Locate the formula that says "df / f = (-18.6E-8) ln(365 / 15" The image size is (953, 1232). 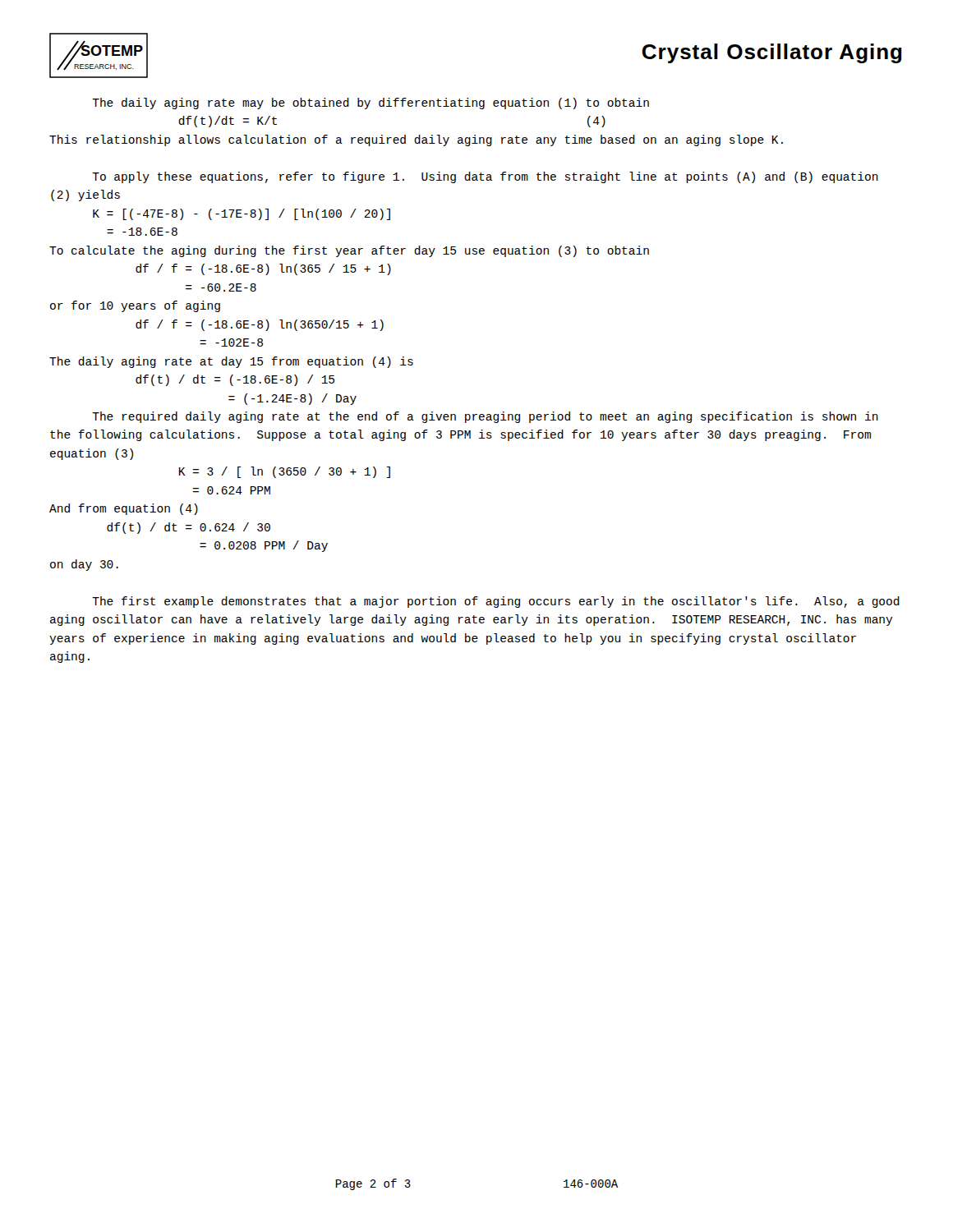pyautogui.click(x=221, y=279)
